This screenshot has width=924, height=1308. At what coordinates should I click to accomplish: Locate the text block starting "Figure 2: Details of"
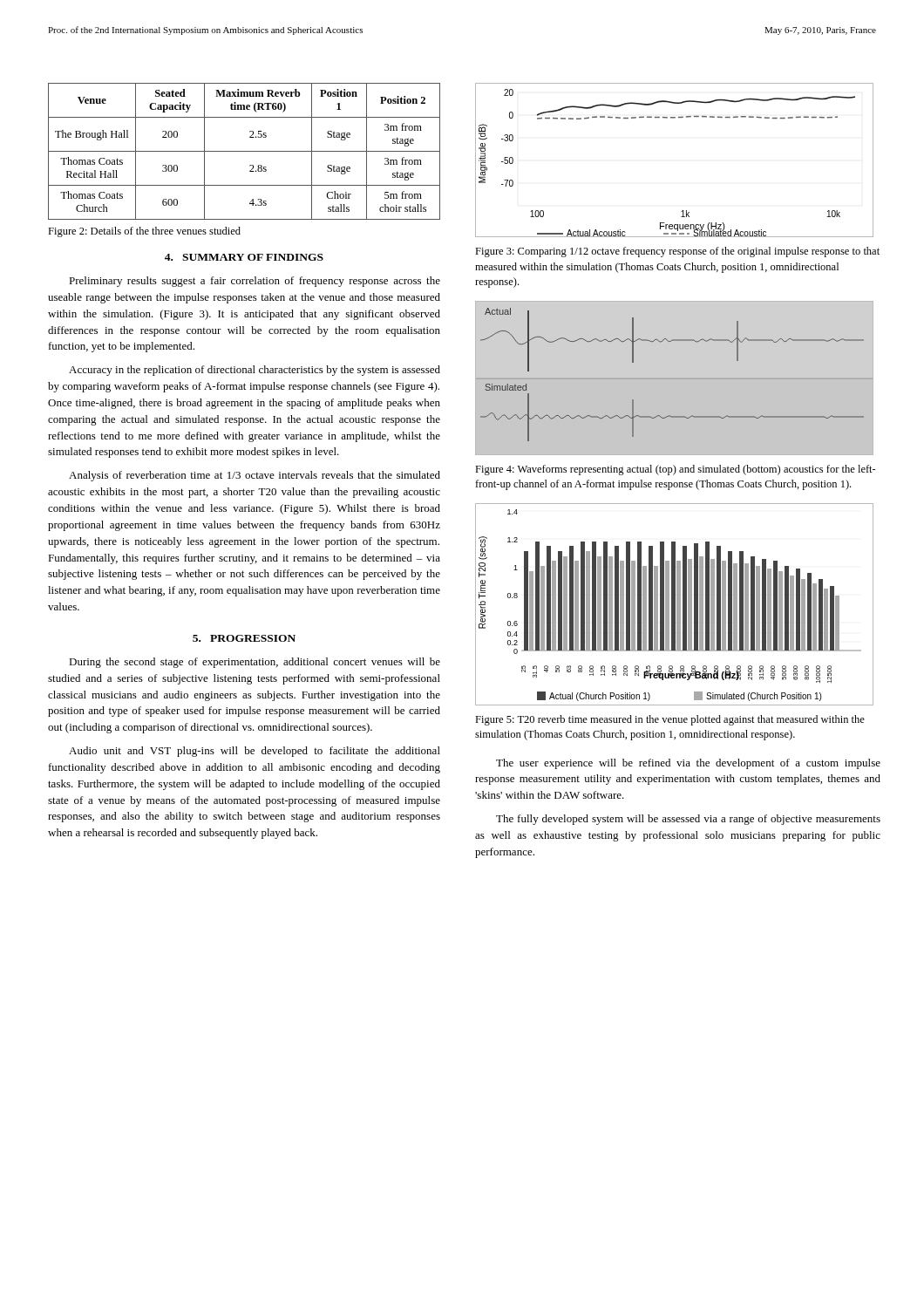[x=144, y=231]
